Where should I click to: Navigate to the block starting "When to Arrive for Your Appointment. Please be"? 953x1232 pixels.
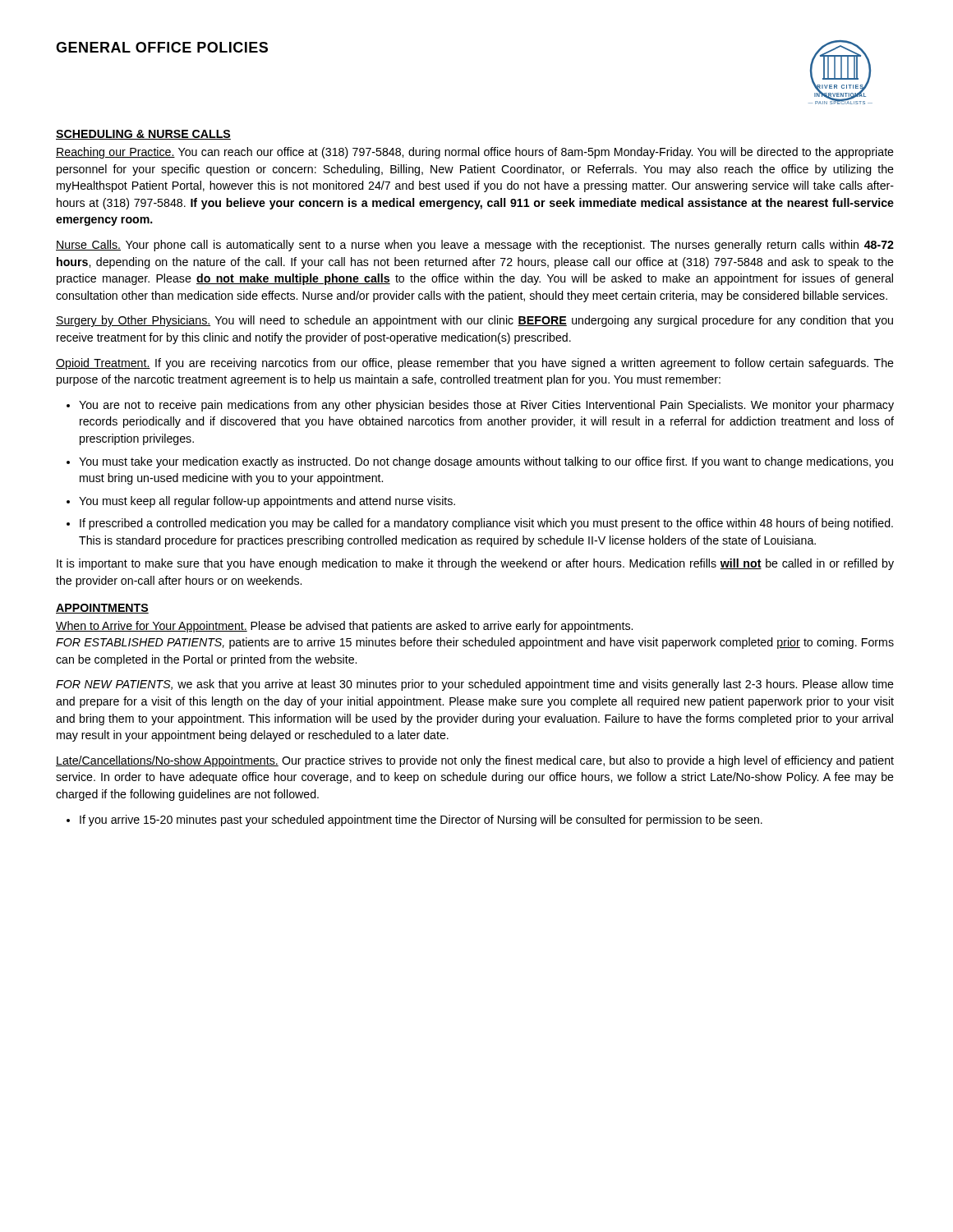pos(475,642)
